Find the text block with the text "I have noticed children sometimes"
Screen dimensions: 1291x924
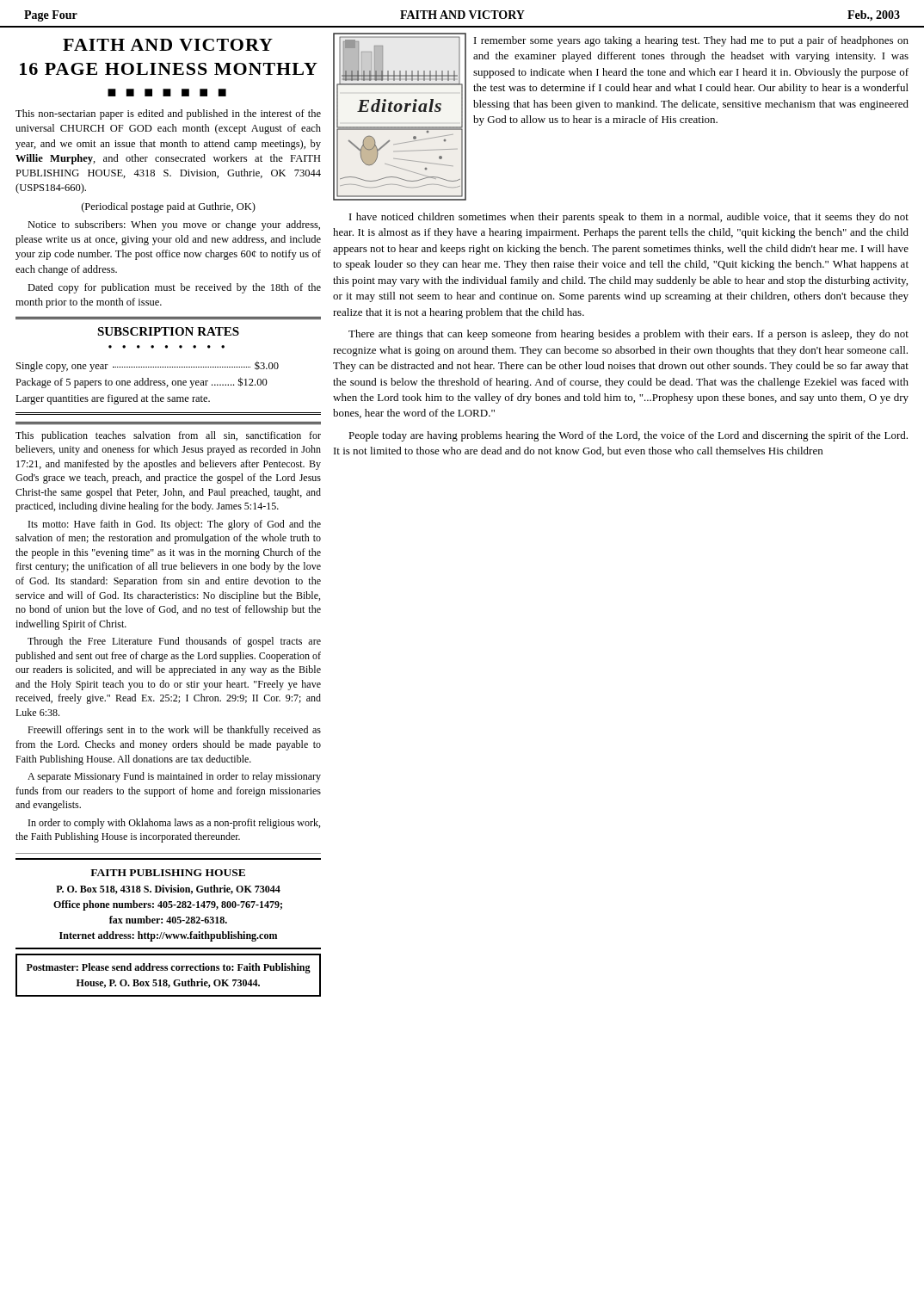[x=621, y=334]
